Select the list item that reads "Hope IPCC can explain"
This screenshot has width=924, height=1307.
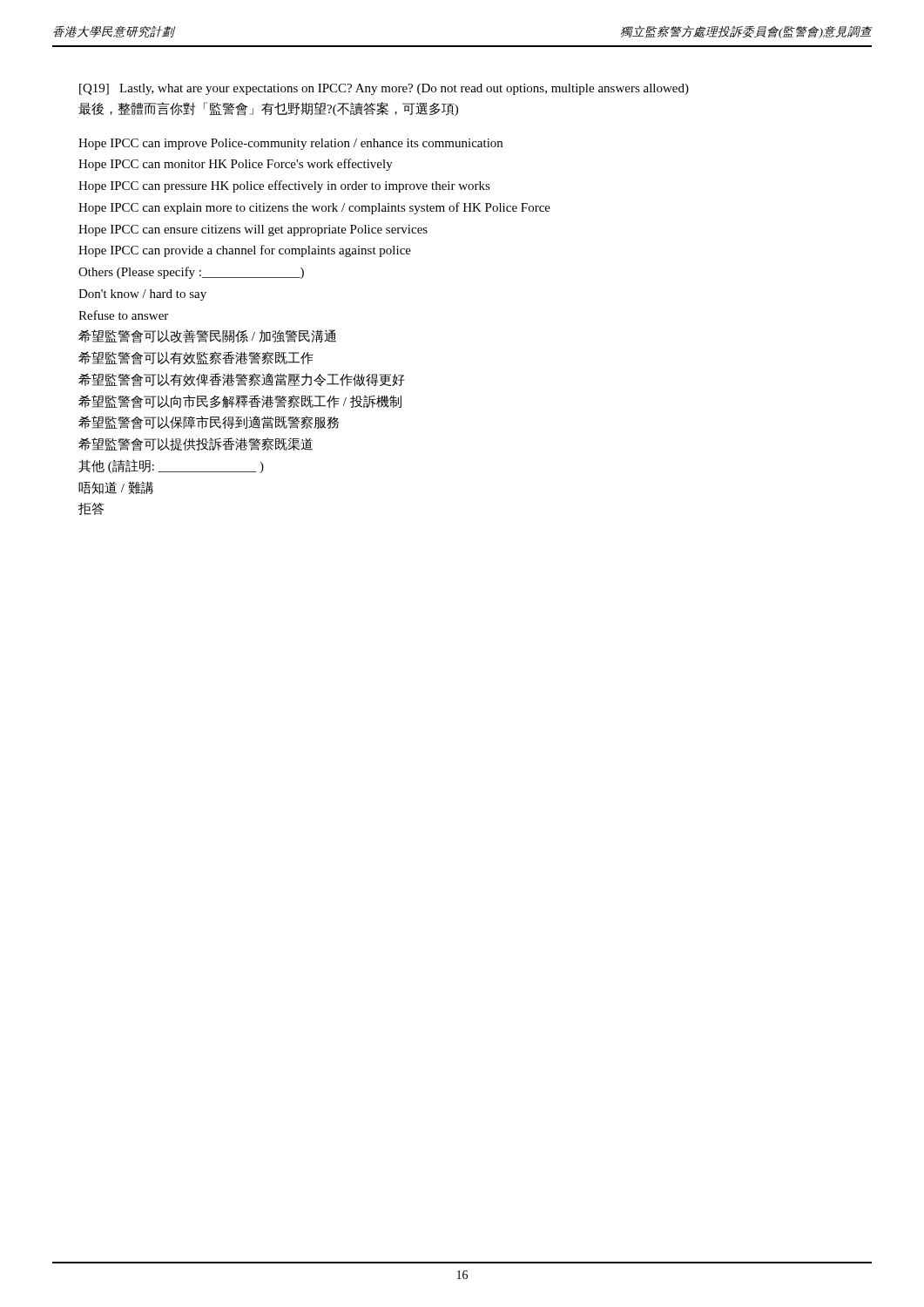(314, 207)
